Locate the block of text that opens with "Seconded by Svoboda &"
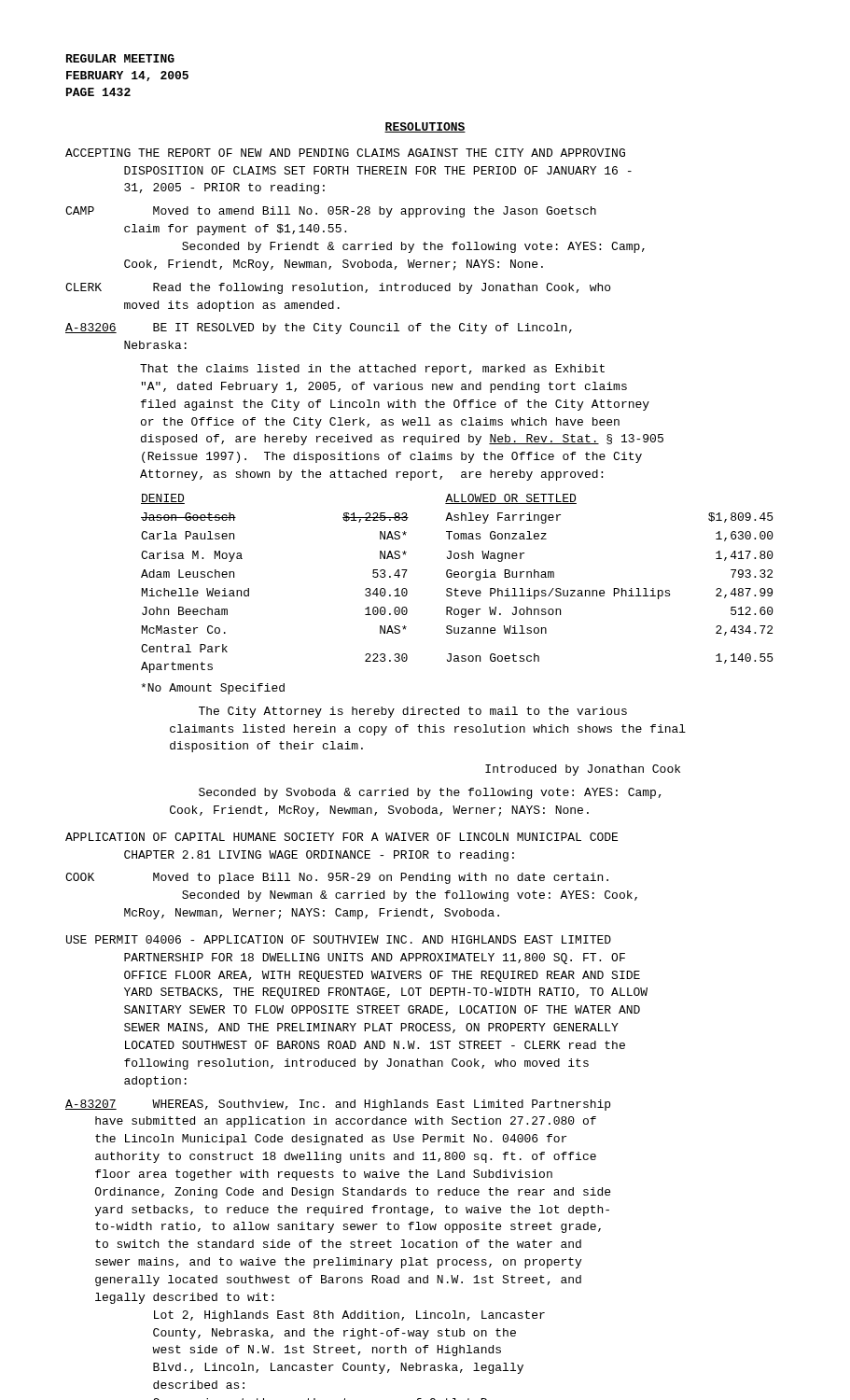 tap(402, 802)
